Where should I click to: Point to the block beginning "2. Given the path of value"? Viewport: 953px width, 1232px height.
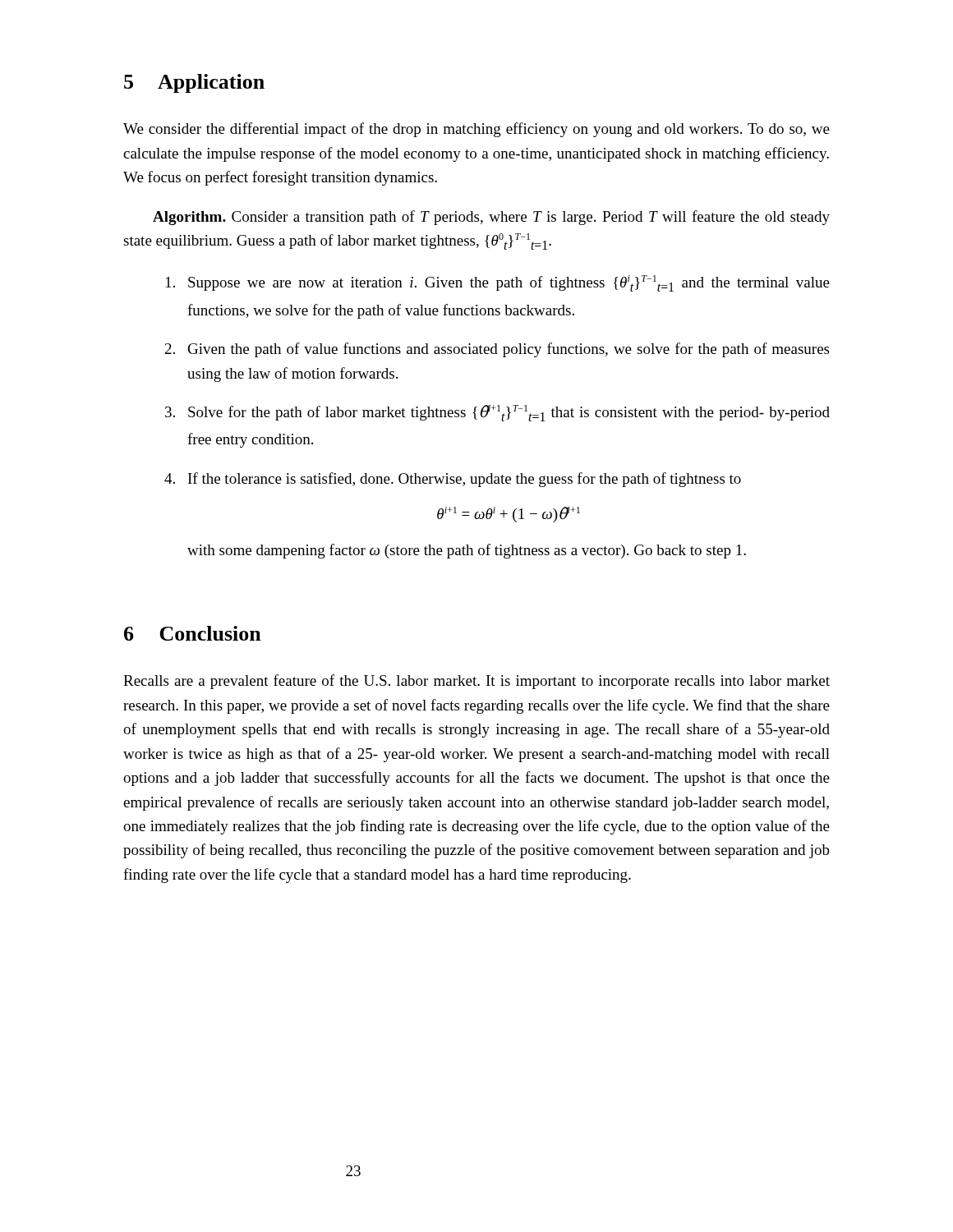497,361
